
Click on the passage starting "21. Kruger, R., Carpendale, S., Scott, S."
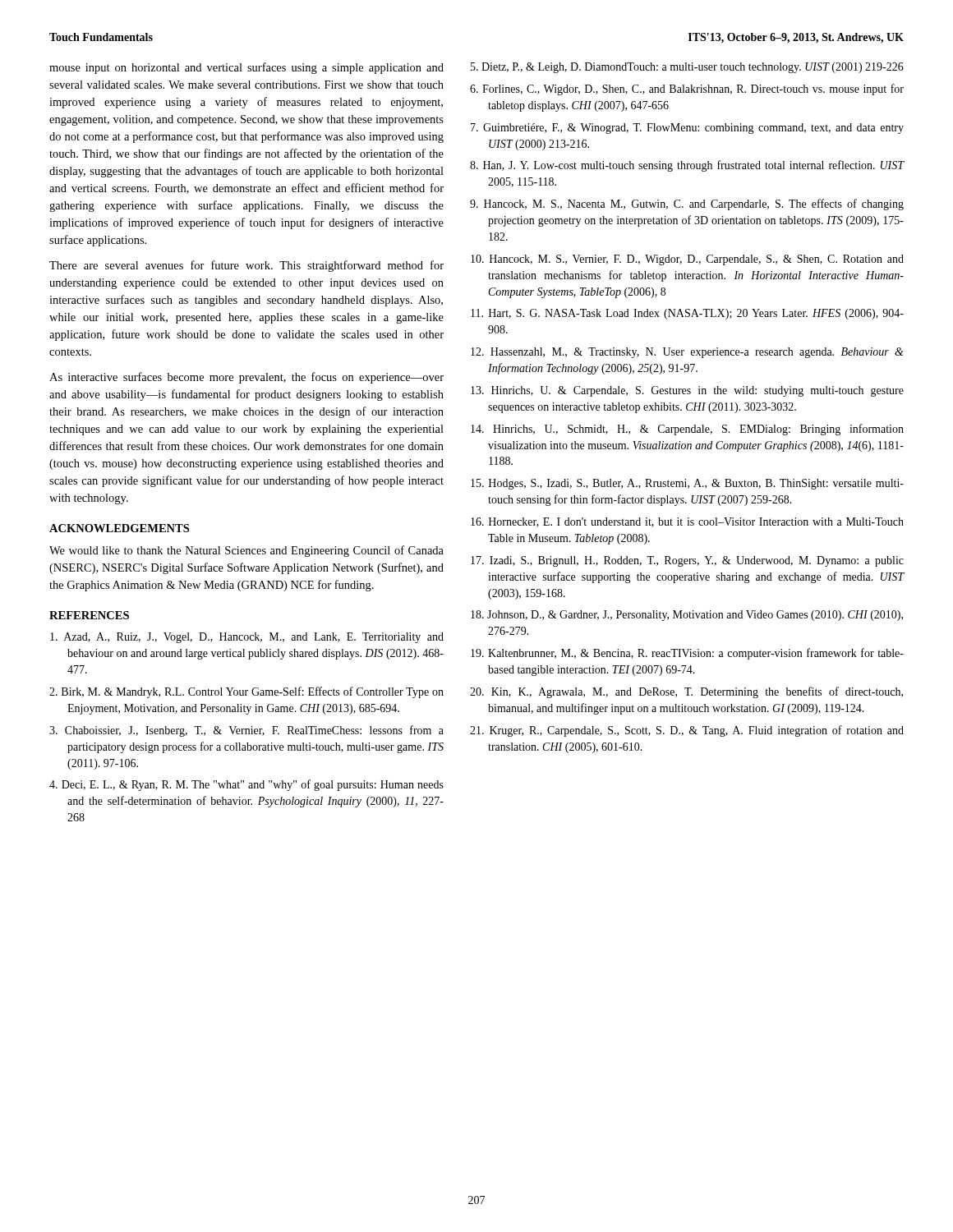click(x=687, y=738)
